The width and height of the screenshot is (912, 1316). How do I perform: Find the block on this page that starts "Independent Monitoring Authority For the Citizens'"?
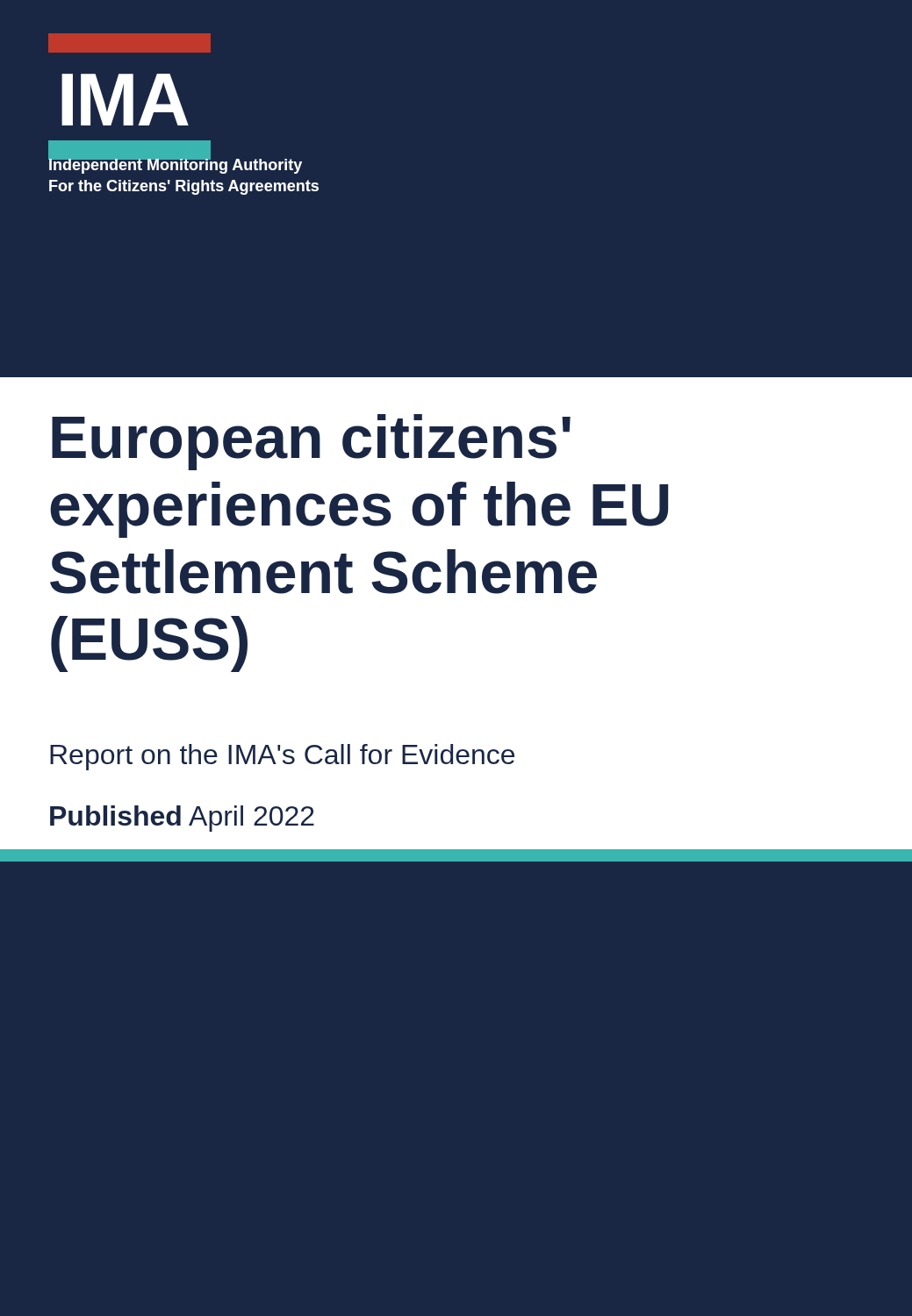[x=184, y=176]
